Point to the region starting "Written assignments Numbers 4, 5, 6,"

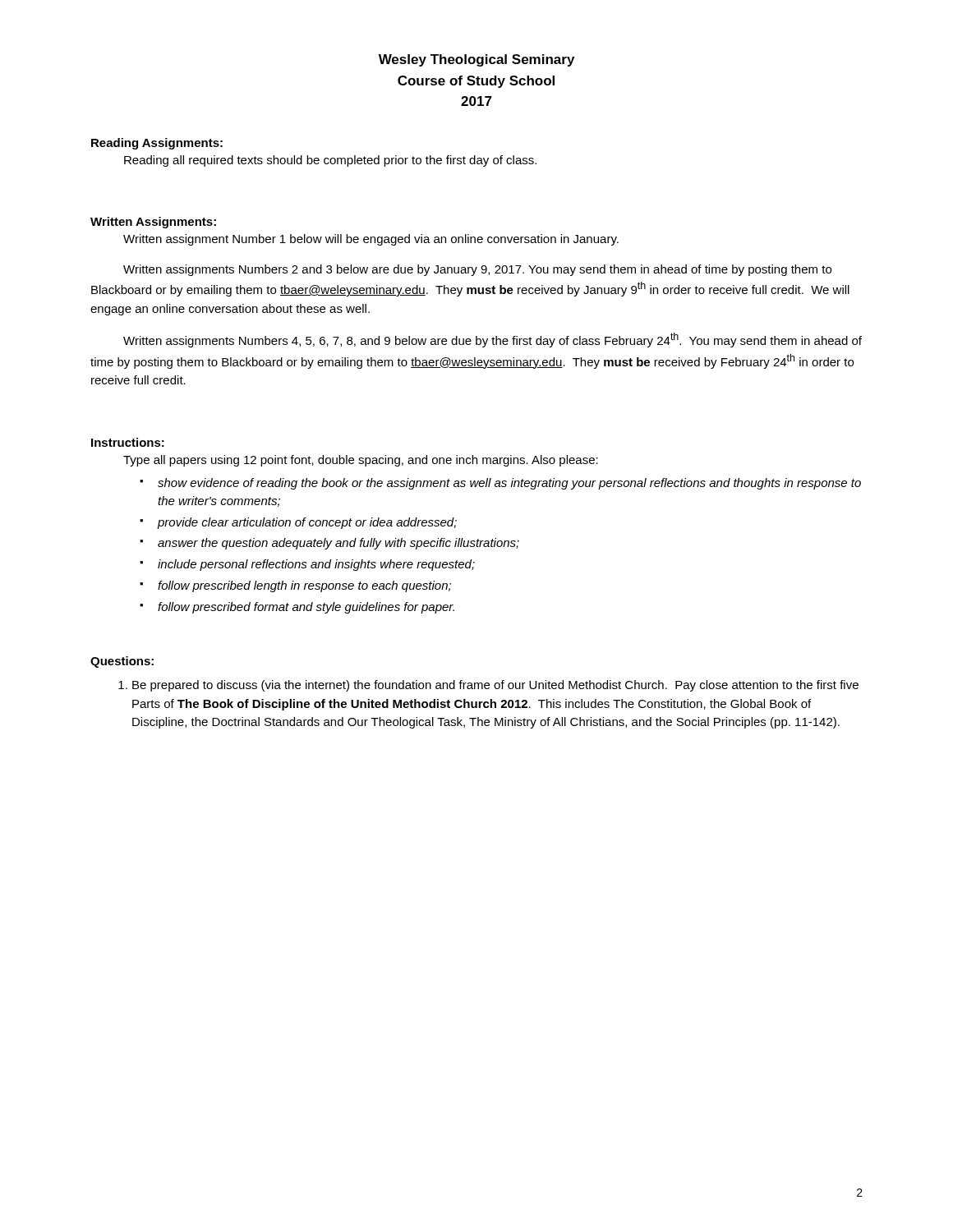(476, 359)
